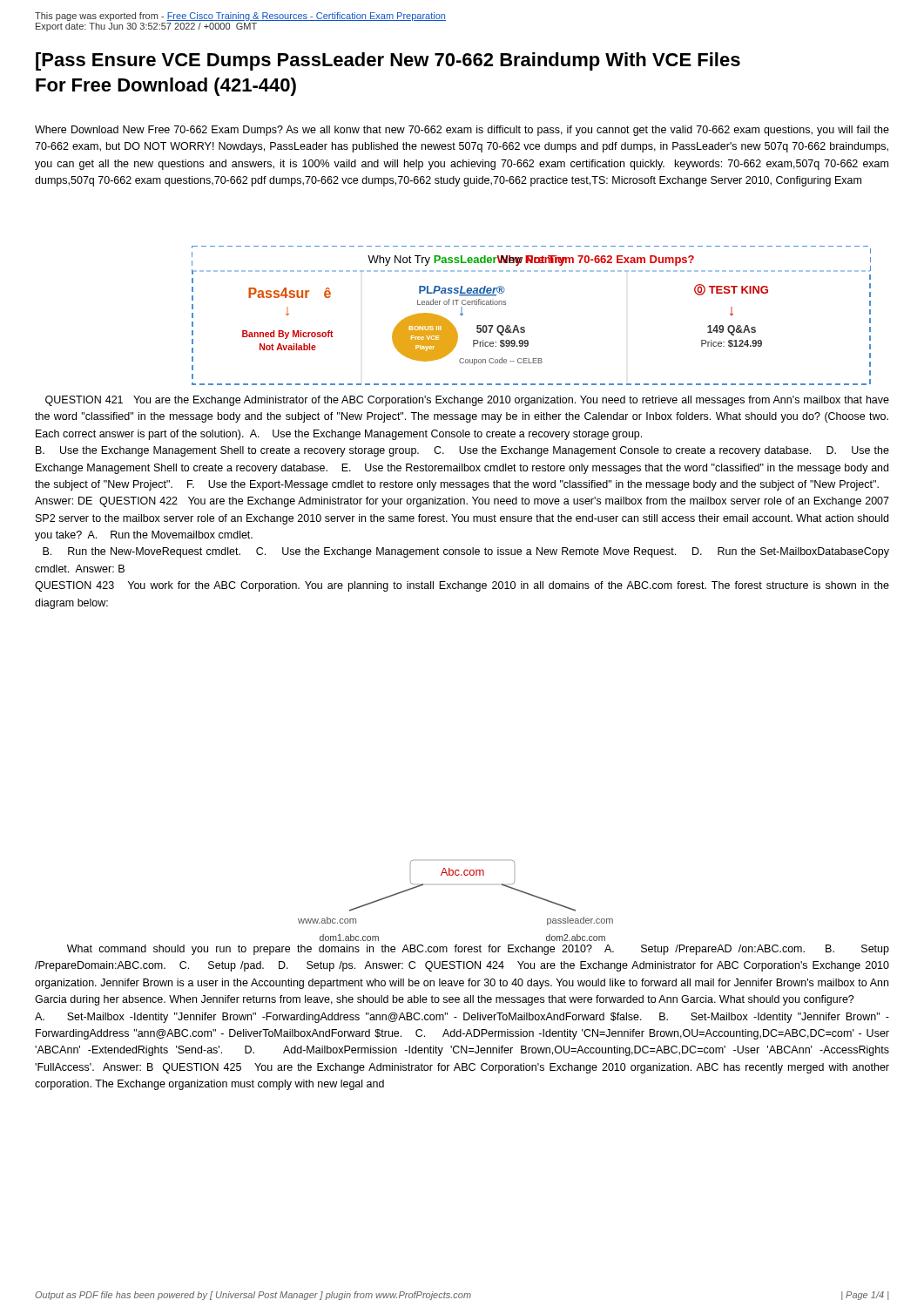Viewport: 924px width, 1307px height.
Task: Locate the infographic
Action: [545, 315]
